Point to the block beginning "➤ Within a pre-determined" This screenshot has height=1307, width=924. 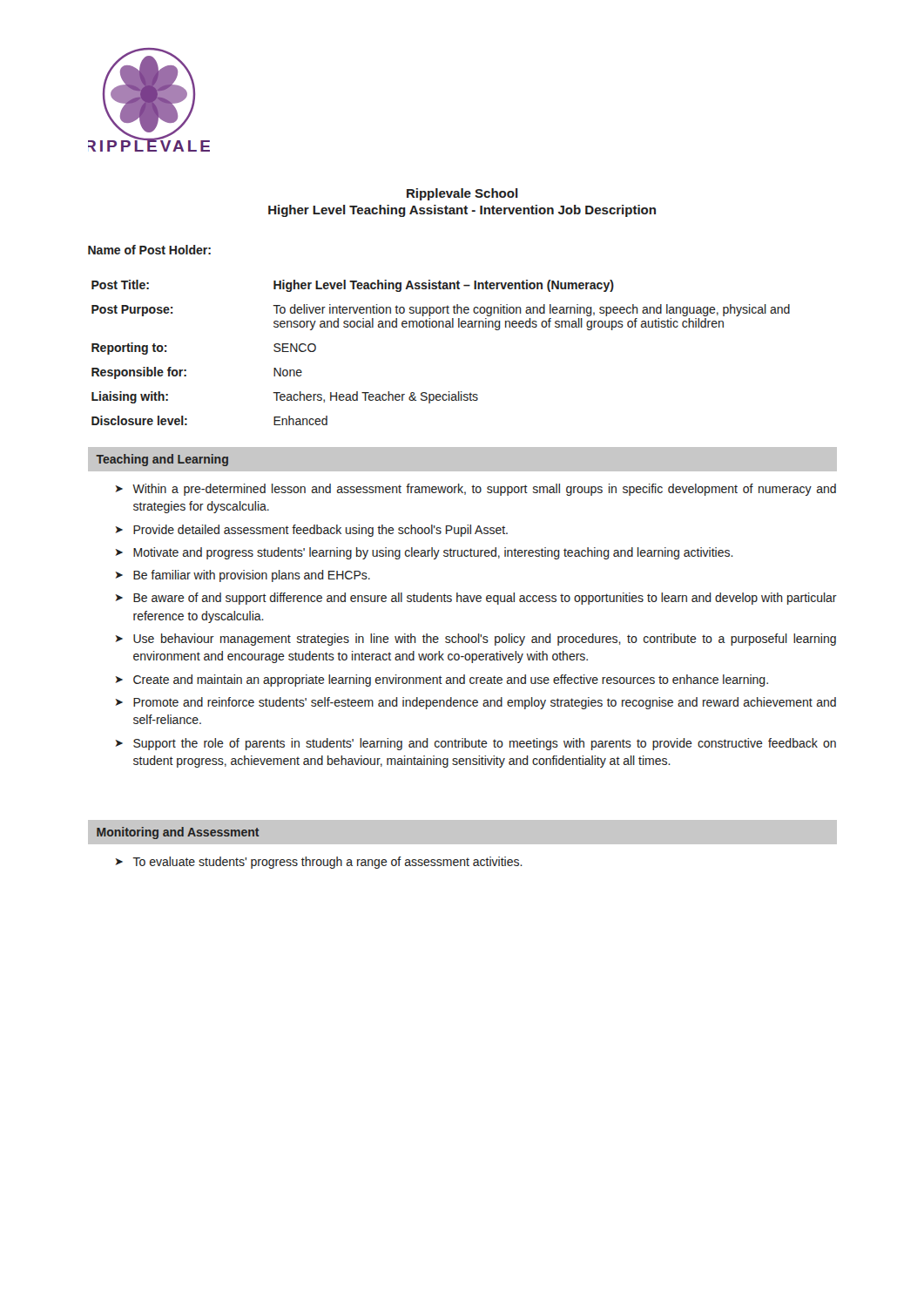475,498
